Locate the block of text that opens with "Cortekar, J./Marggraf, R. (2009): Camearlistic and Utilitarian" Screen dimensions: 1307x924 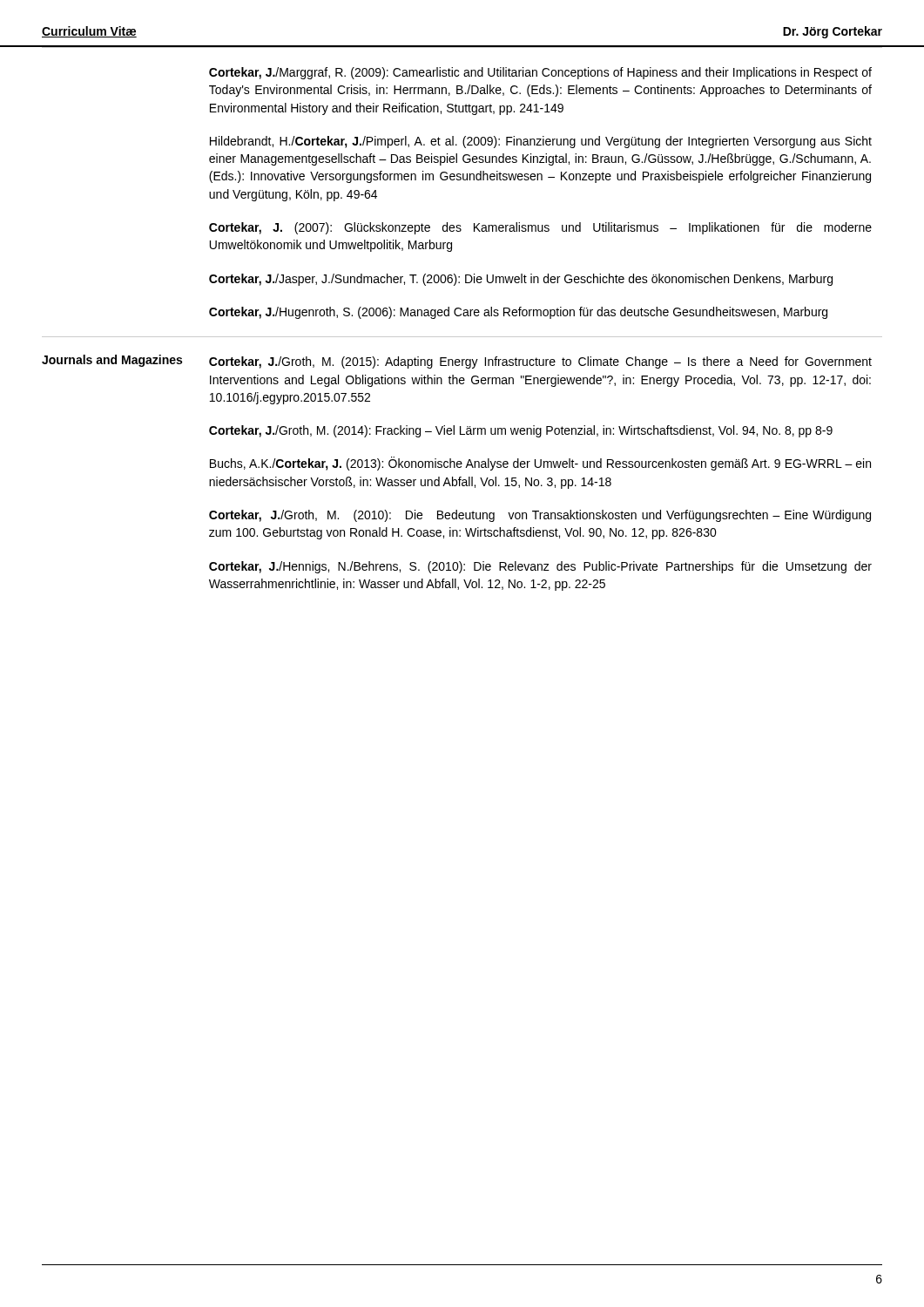(540, 90)
